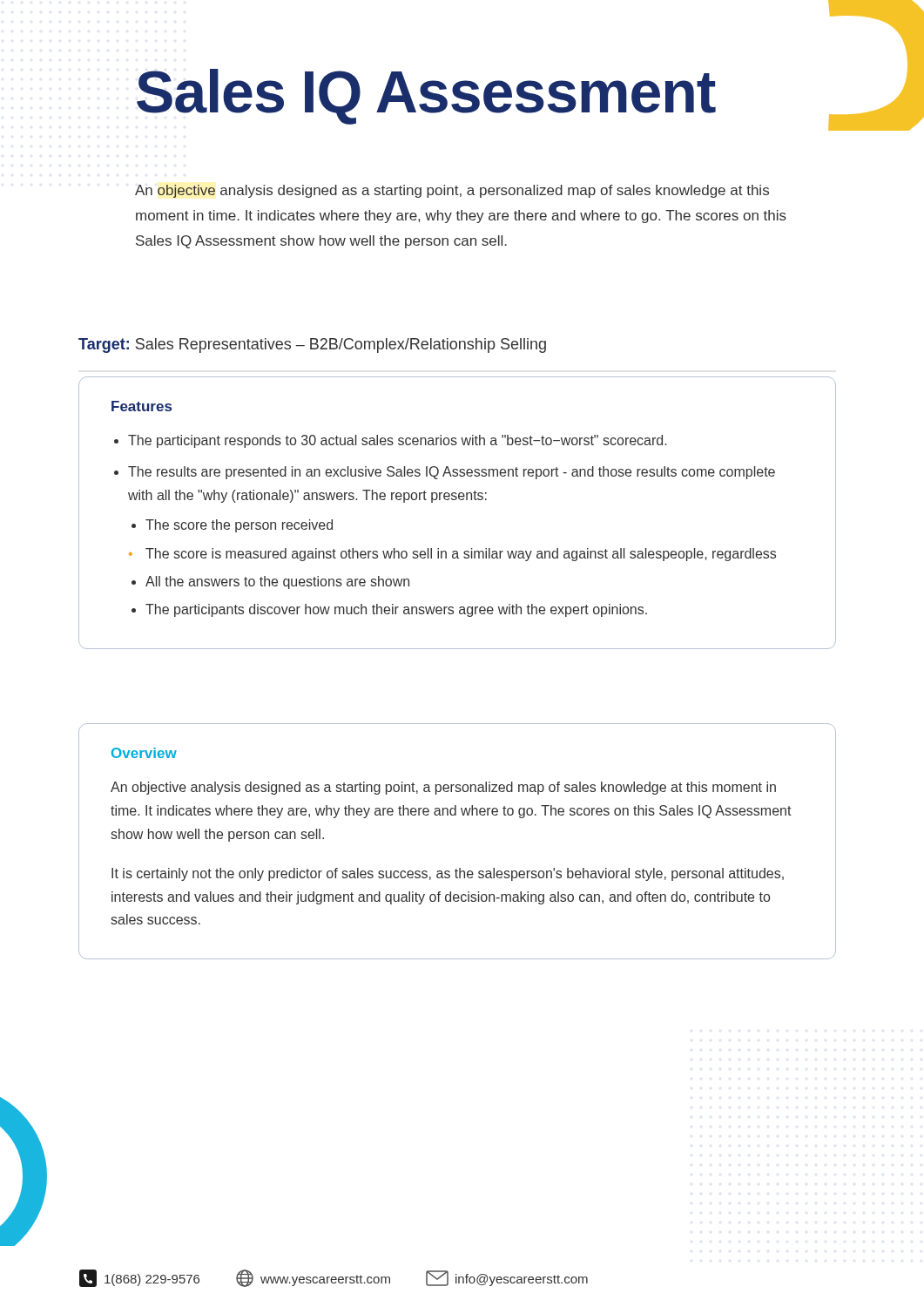Find the list item that reads "• The score"
The width and height of the screenshot is (924, 1307).
[452, 554]
